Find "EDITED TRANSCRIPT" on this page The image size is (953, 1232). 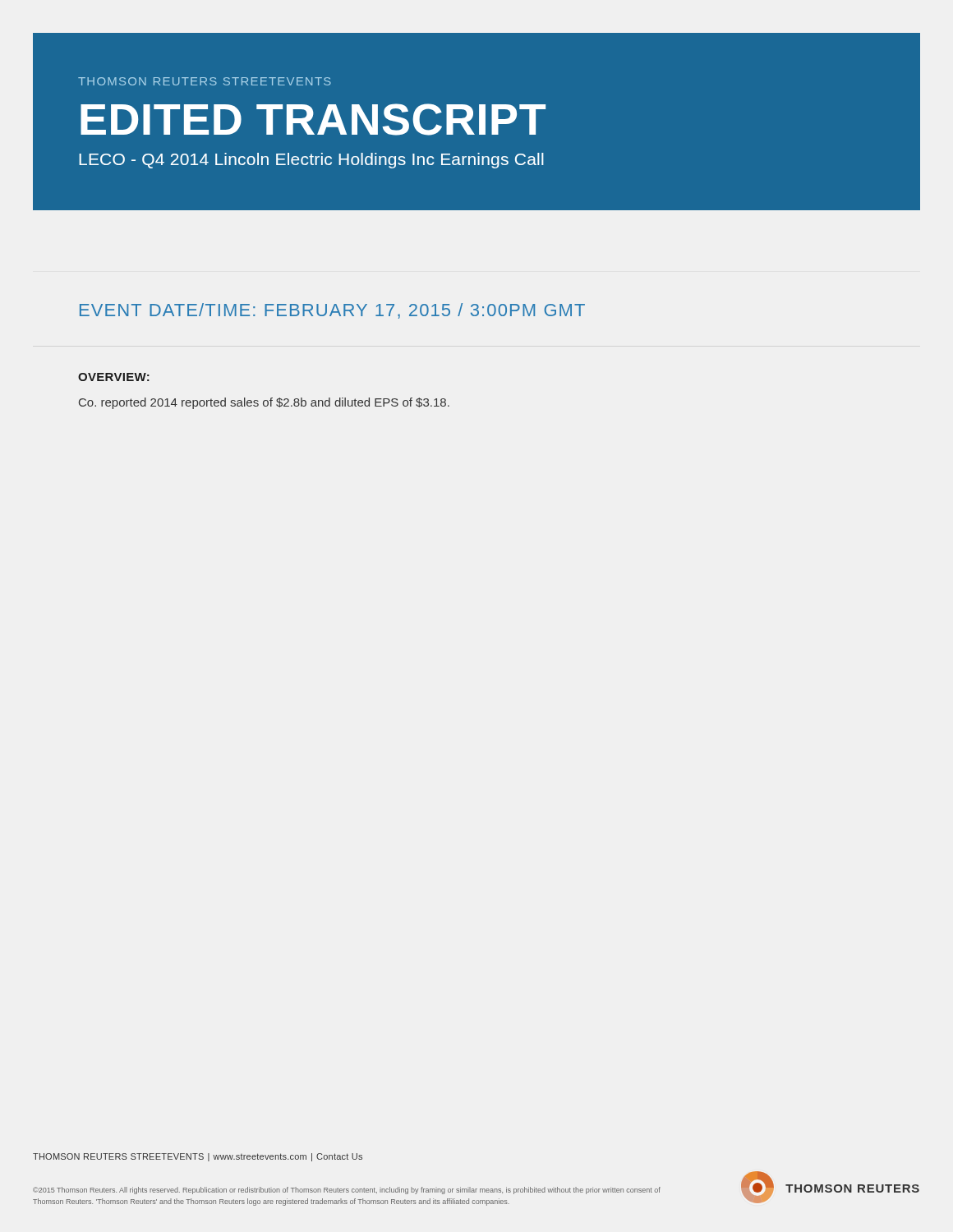tap(312, 120)
